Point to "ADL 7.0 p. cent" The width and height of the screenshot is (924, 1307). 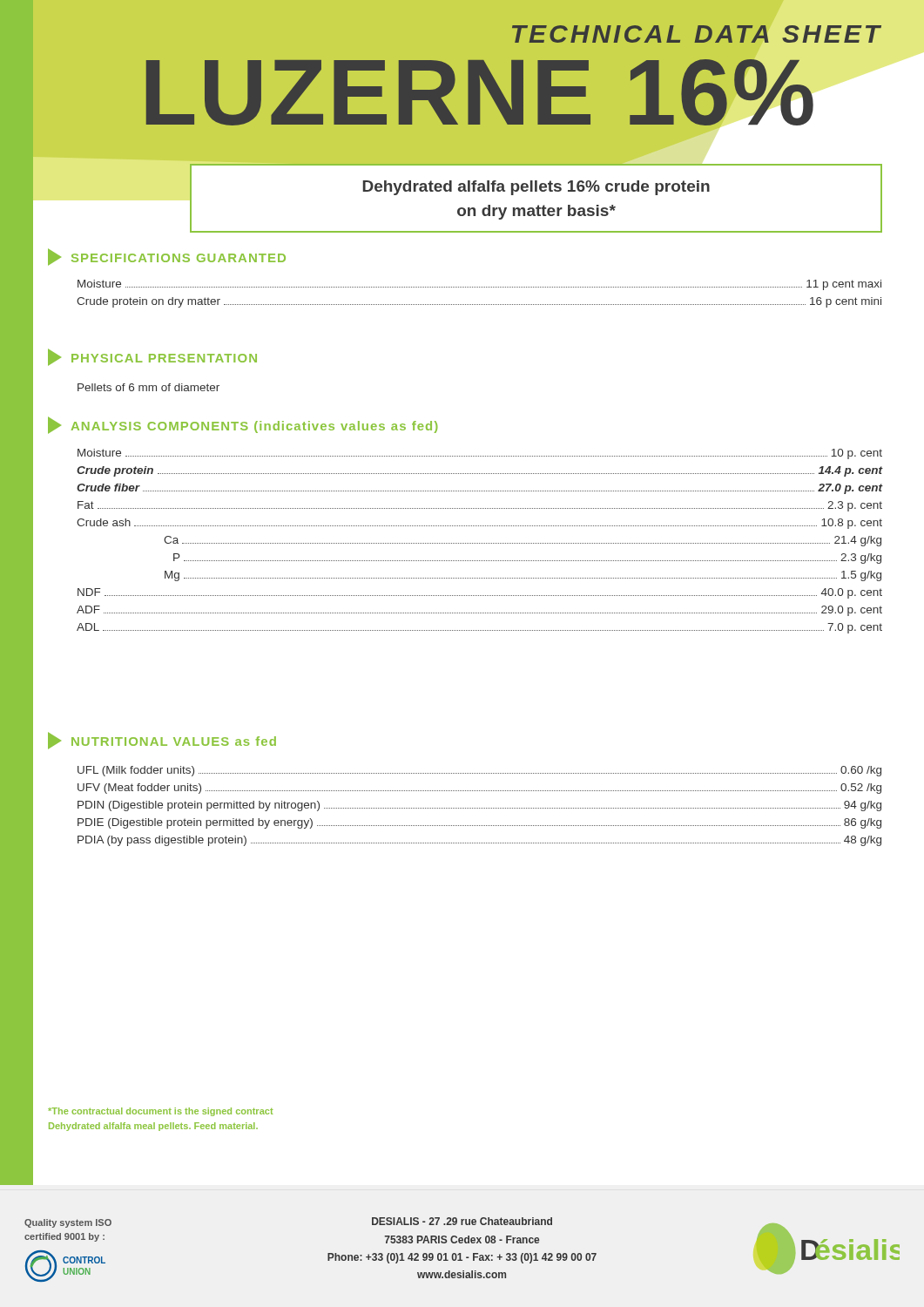479,627
